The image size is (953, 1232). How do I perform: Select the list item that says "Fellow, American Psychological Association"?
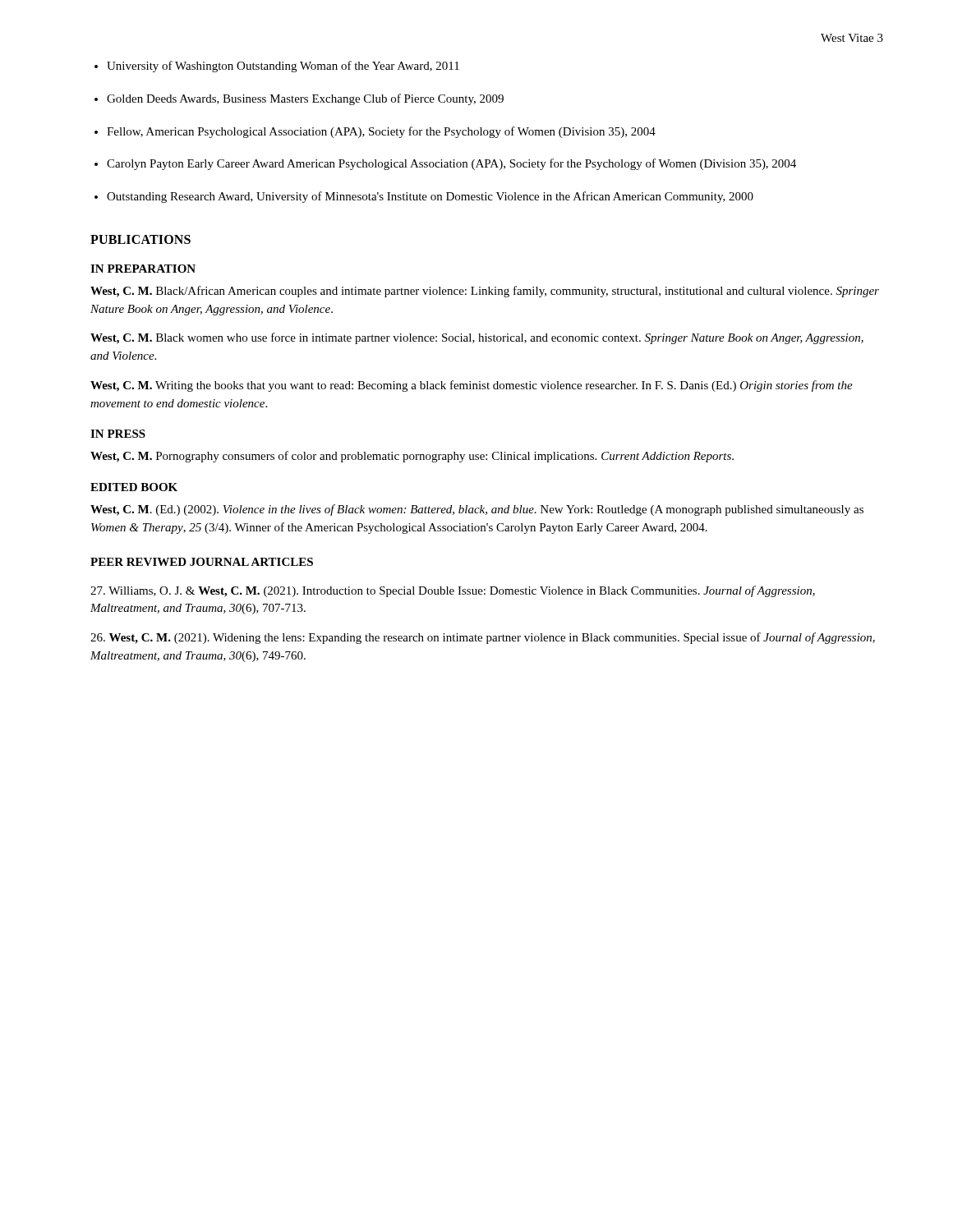(x=381, y=131)
